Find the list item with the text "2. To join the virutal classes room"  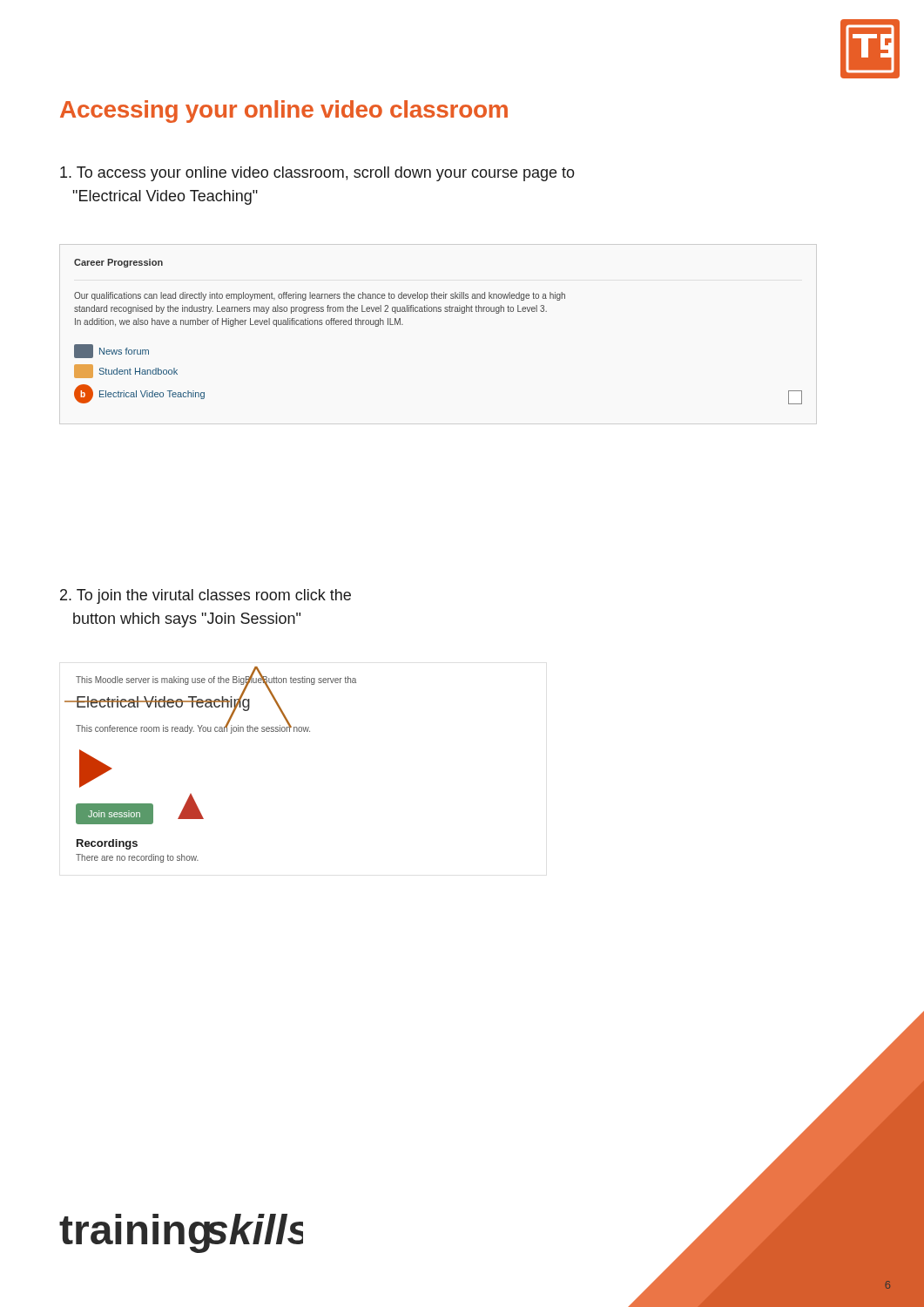pos(205,607)
